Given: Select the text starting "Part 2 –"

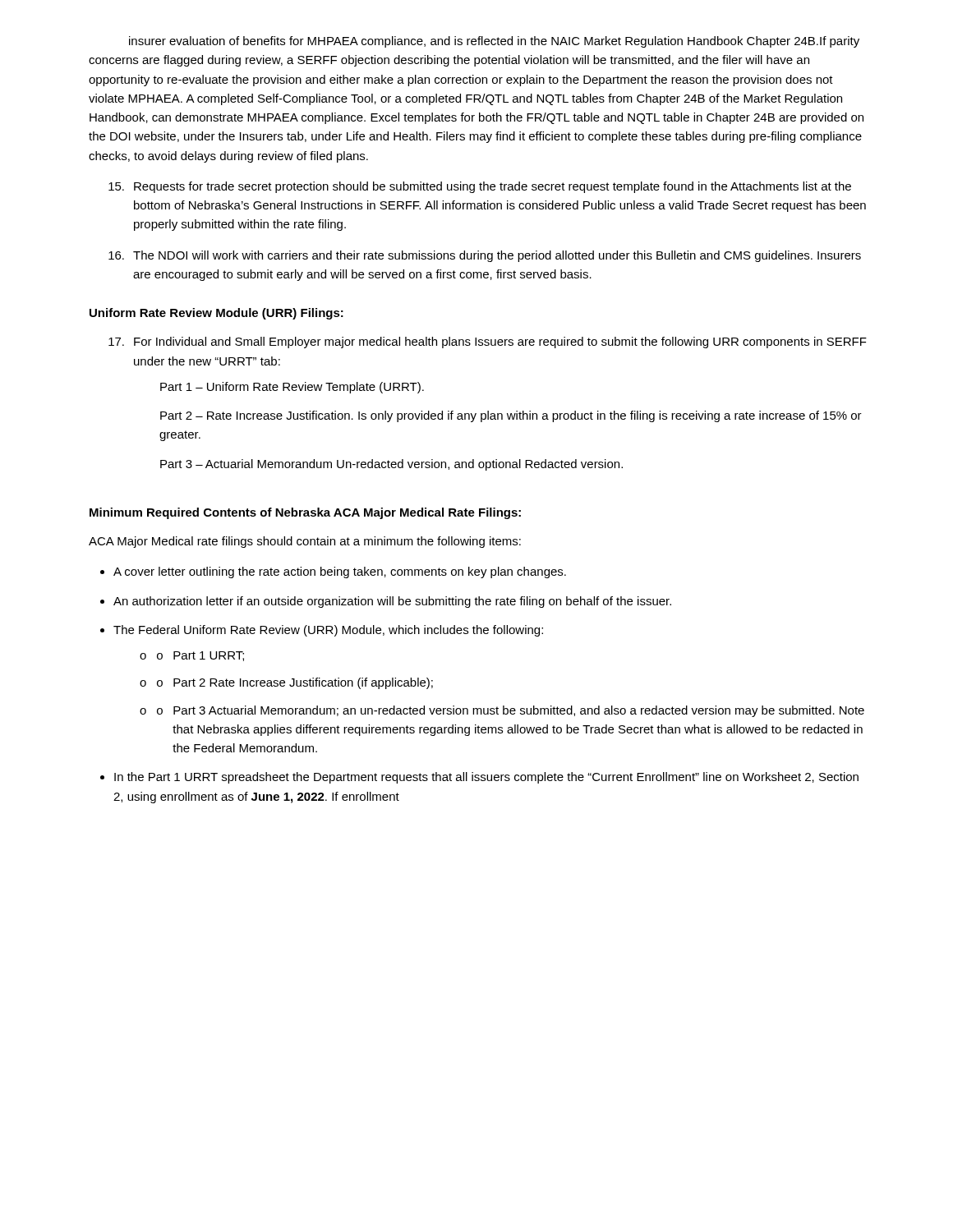Looking at the screenshot, I should (x=510, y=425).
